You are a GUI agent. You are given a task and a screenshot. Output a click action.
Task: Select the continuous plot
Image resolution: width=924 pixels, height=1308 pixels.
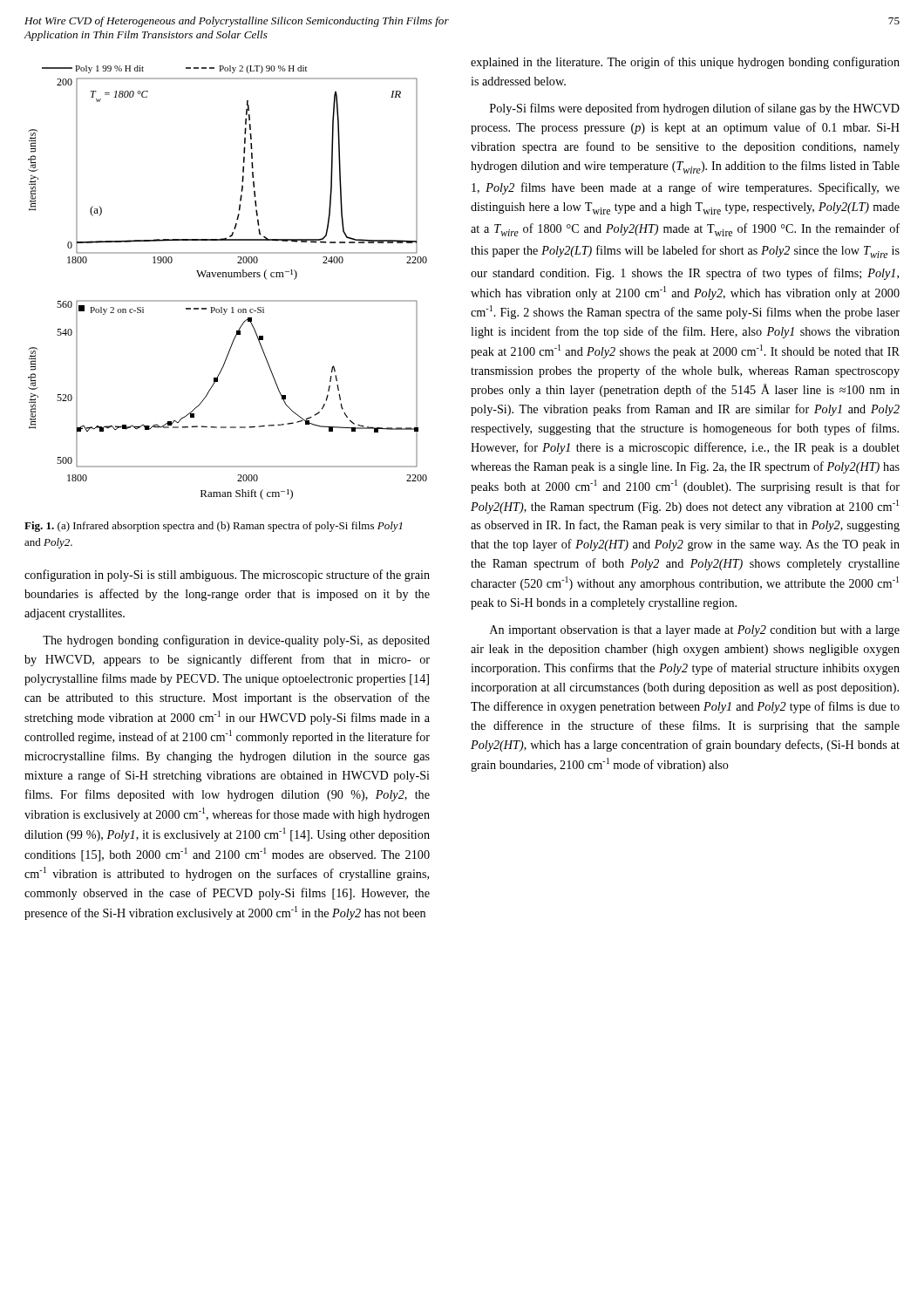[x=227, y=283]
